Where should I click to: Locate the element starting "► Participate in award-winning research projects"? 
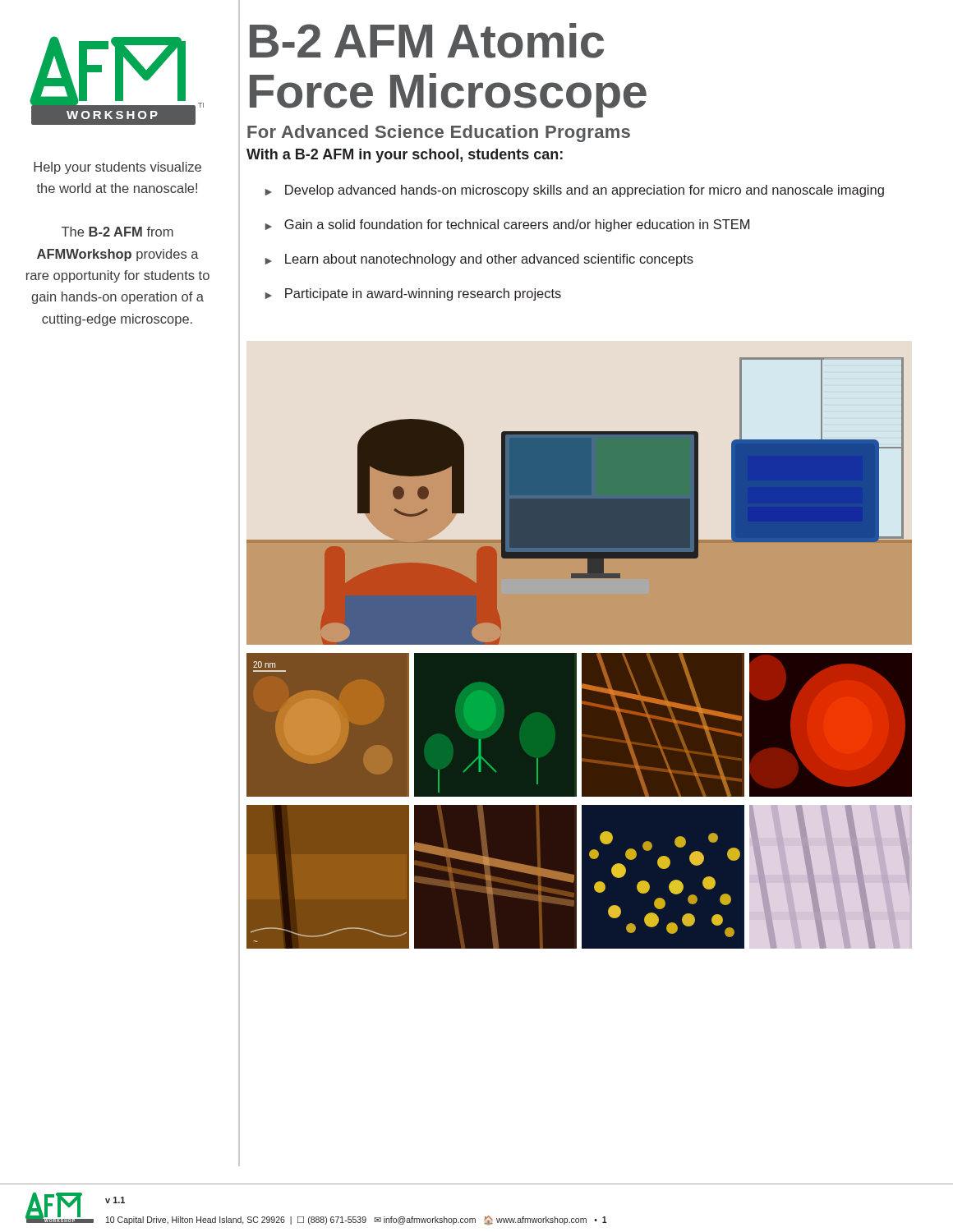pyautogui.click(x=412, y=294)
